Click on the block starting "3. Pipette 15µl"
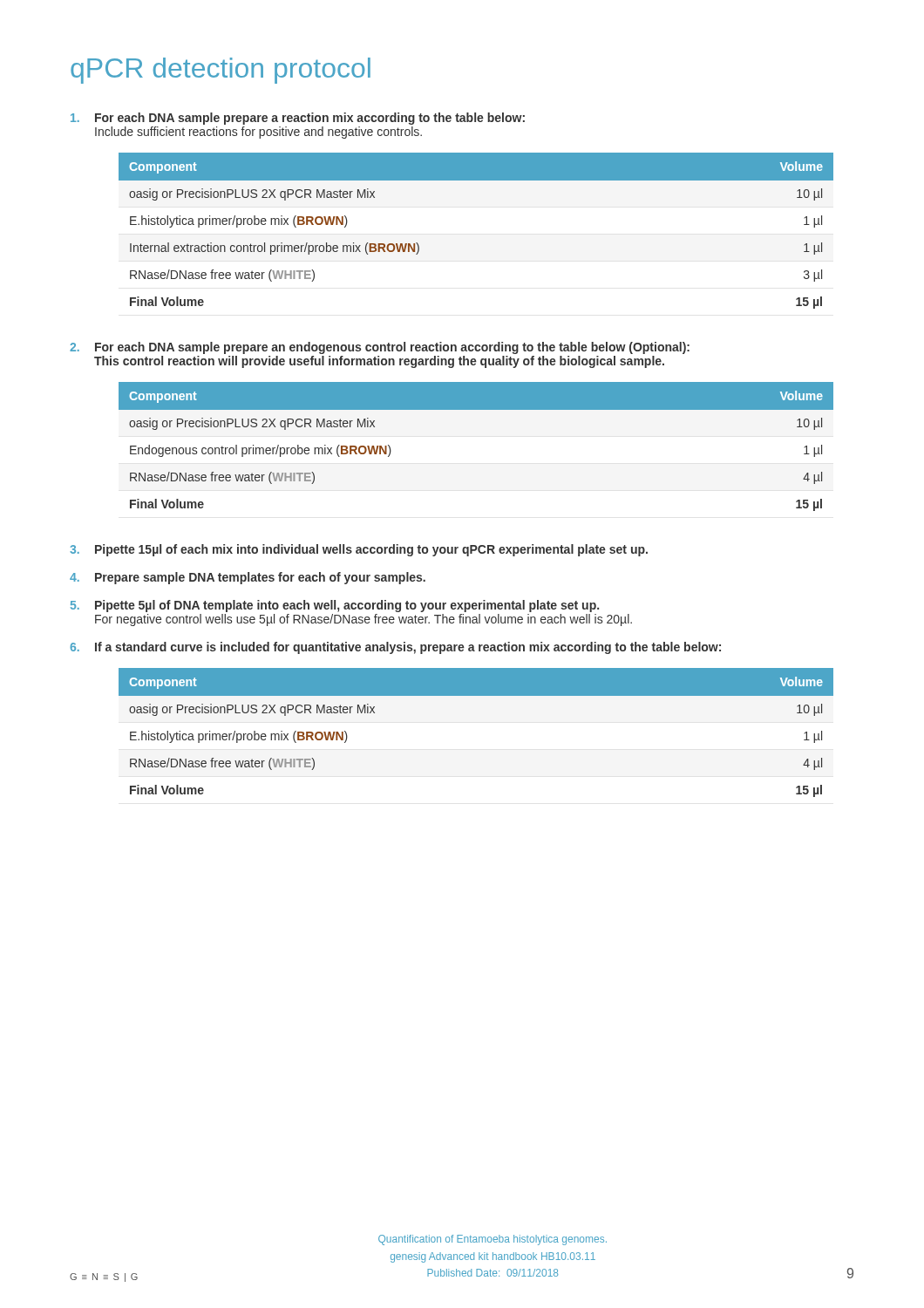Viewport: 924px width, 1308px height. tap(462, 549)
